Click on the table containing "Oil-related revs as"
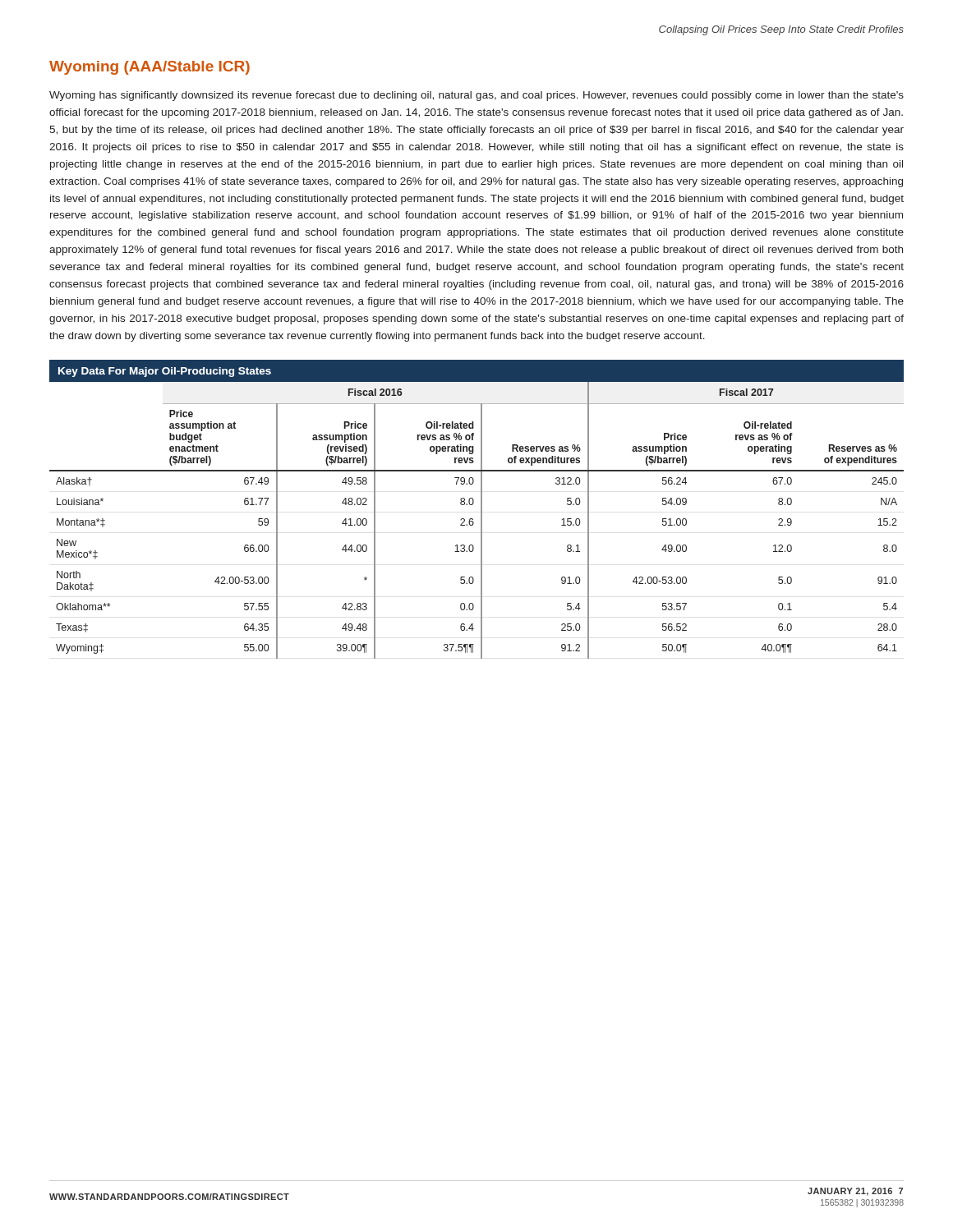Screen dimensions: 1232x953 (476, 509)
